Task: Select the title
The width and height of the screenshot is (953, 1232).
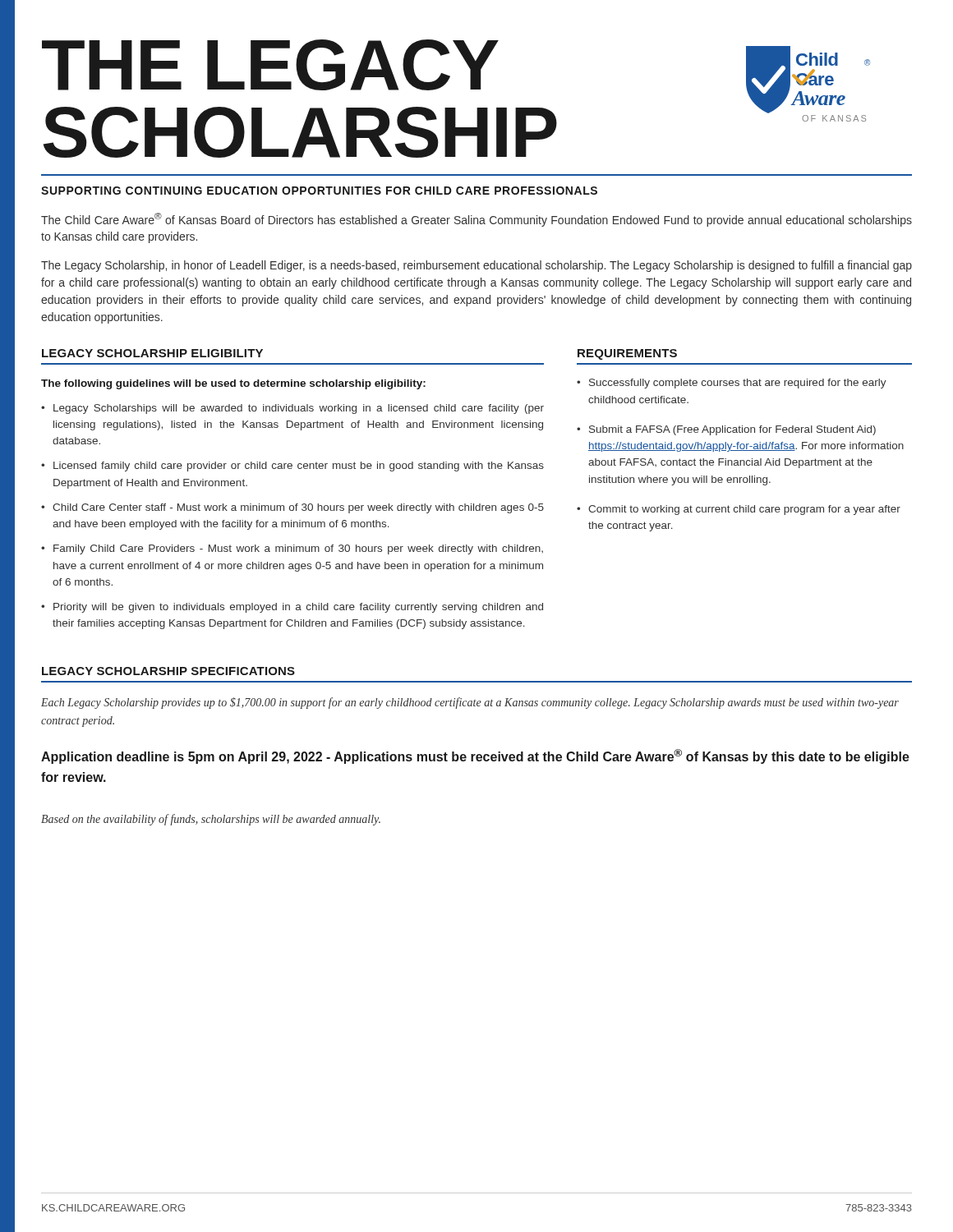Action: coord(386,98)
